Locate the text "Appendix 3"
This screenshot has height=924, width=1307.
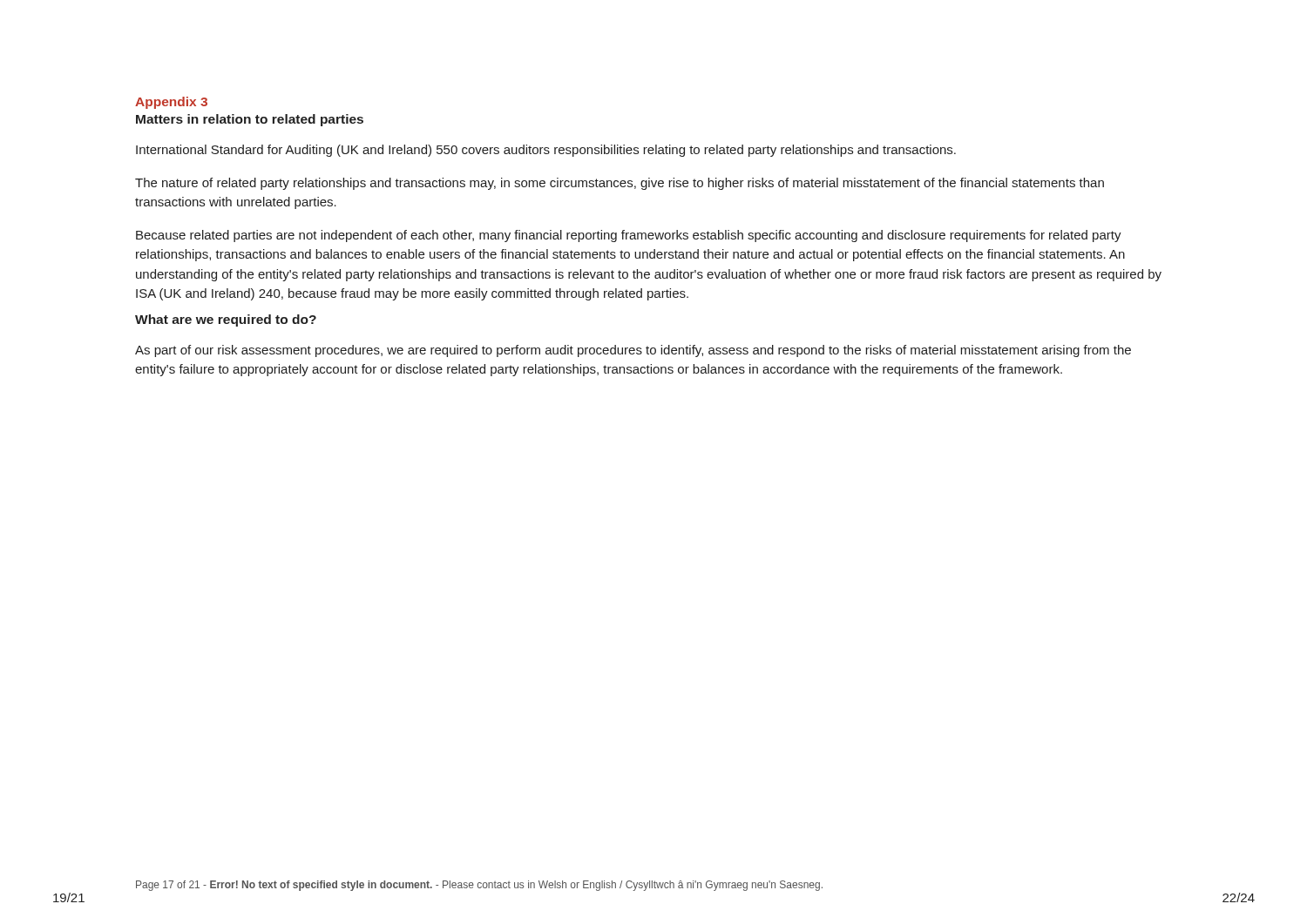(x=171, y=101)
